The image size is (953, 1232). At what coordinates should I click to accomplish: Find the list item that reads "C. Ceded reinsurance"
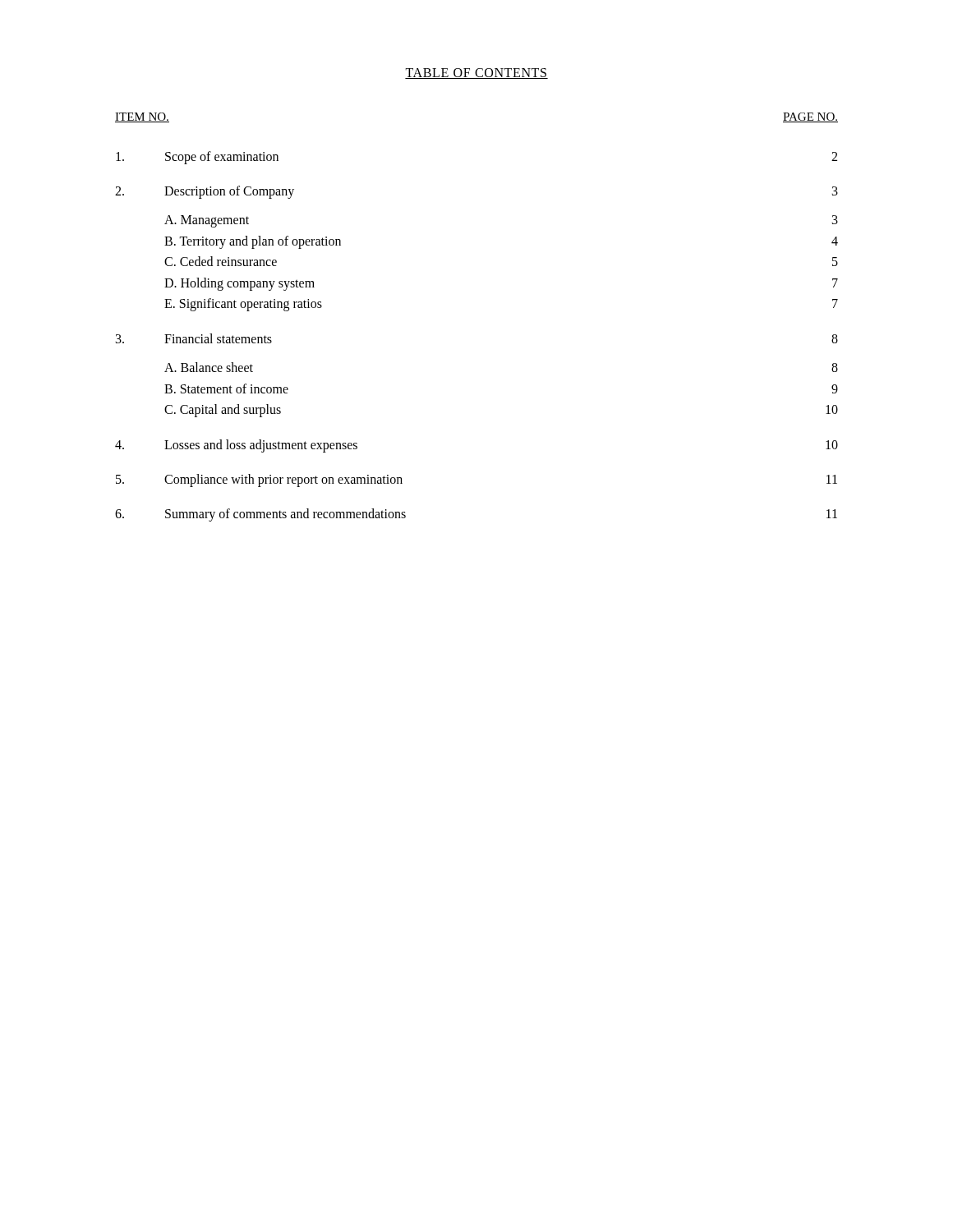coord(221,262)
